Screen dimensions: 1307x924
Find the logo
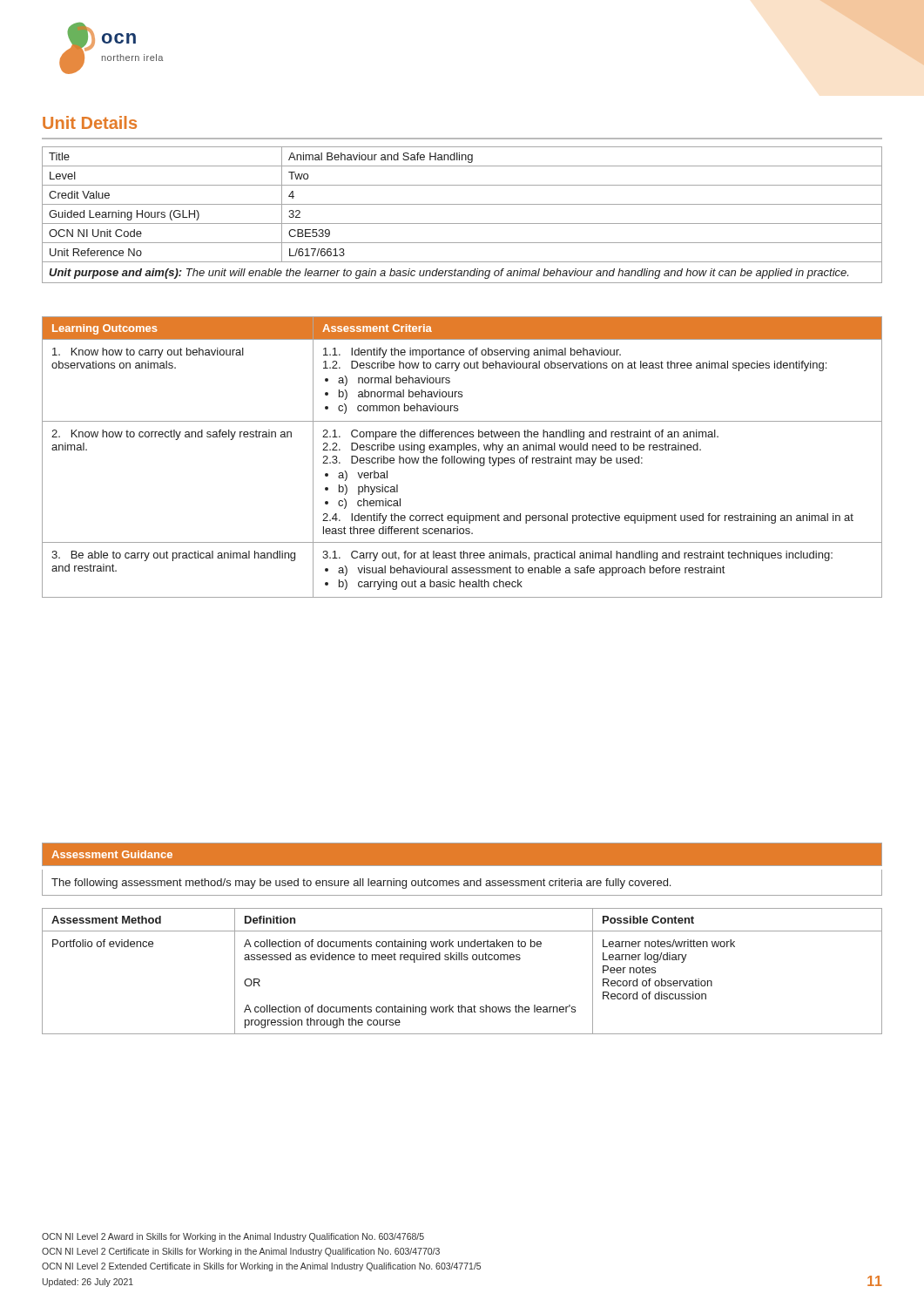click(x=103, y=46)
